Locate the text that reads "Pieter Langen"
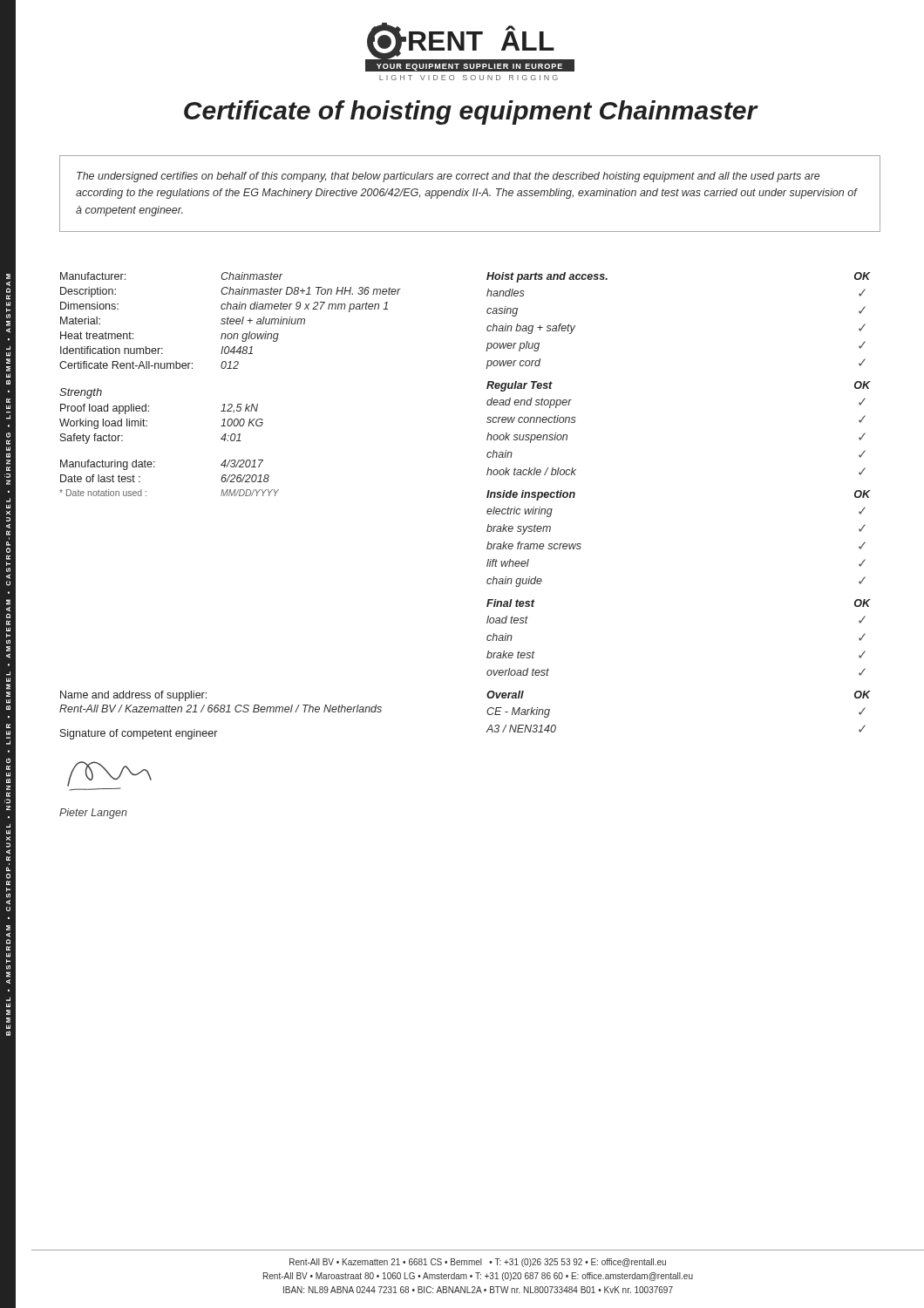 (x=93, y=813)
